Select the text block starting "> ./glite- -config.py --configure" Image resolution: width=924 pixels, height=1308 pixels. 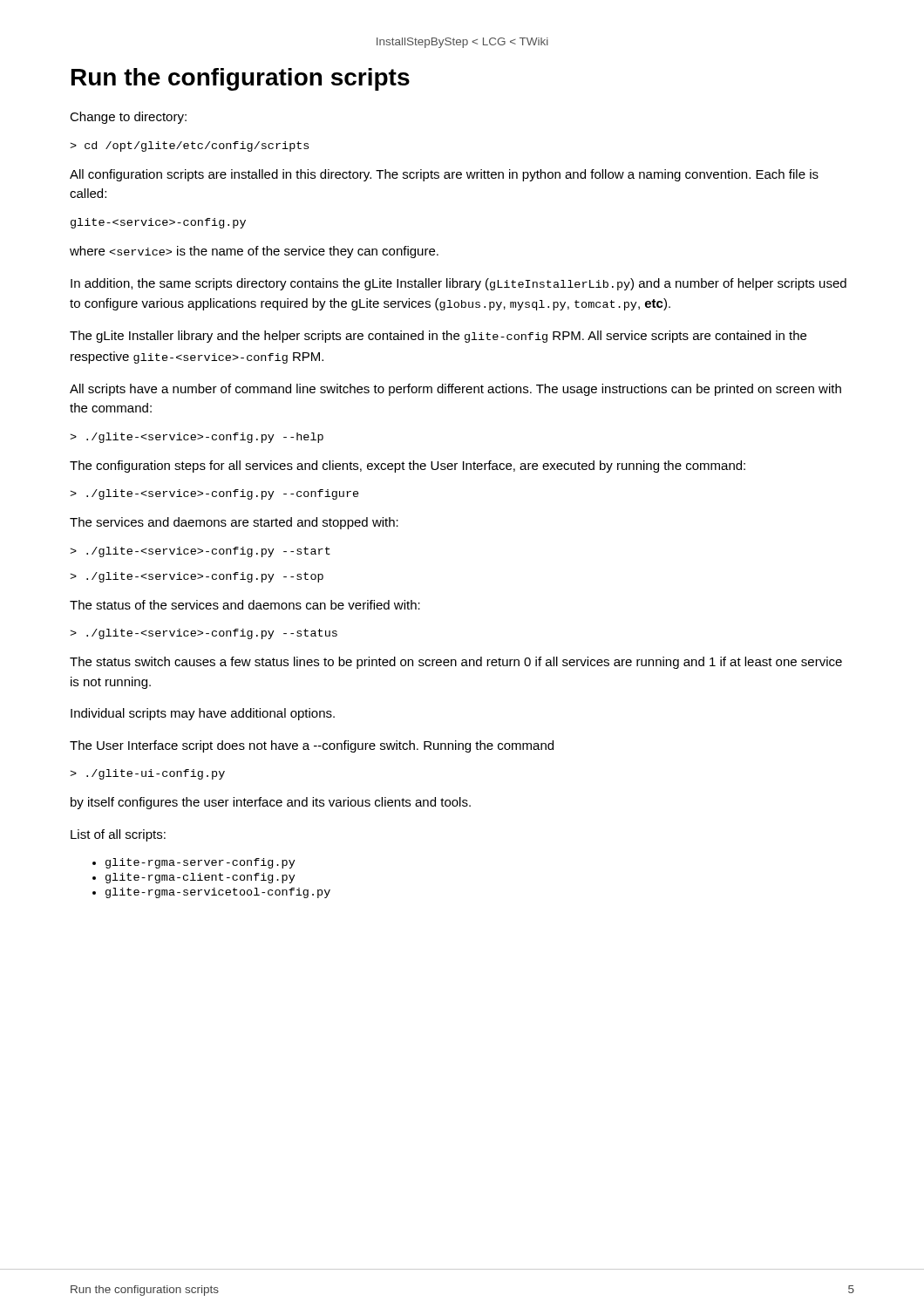pyautogui.click(x=215, y=494)
